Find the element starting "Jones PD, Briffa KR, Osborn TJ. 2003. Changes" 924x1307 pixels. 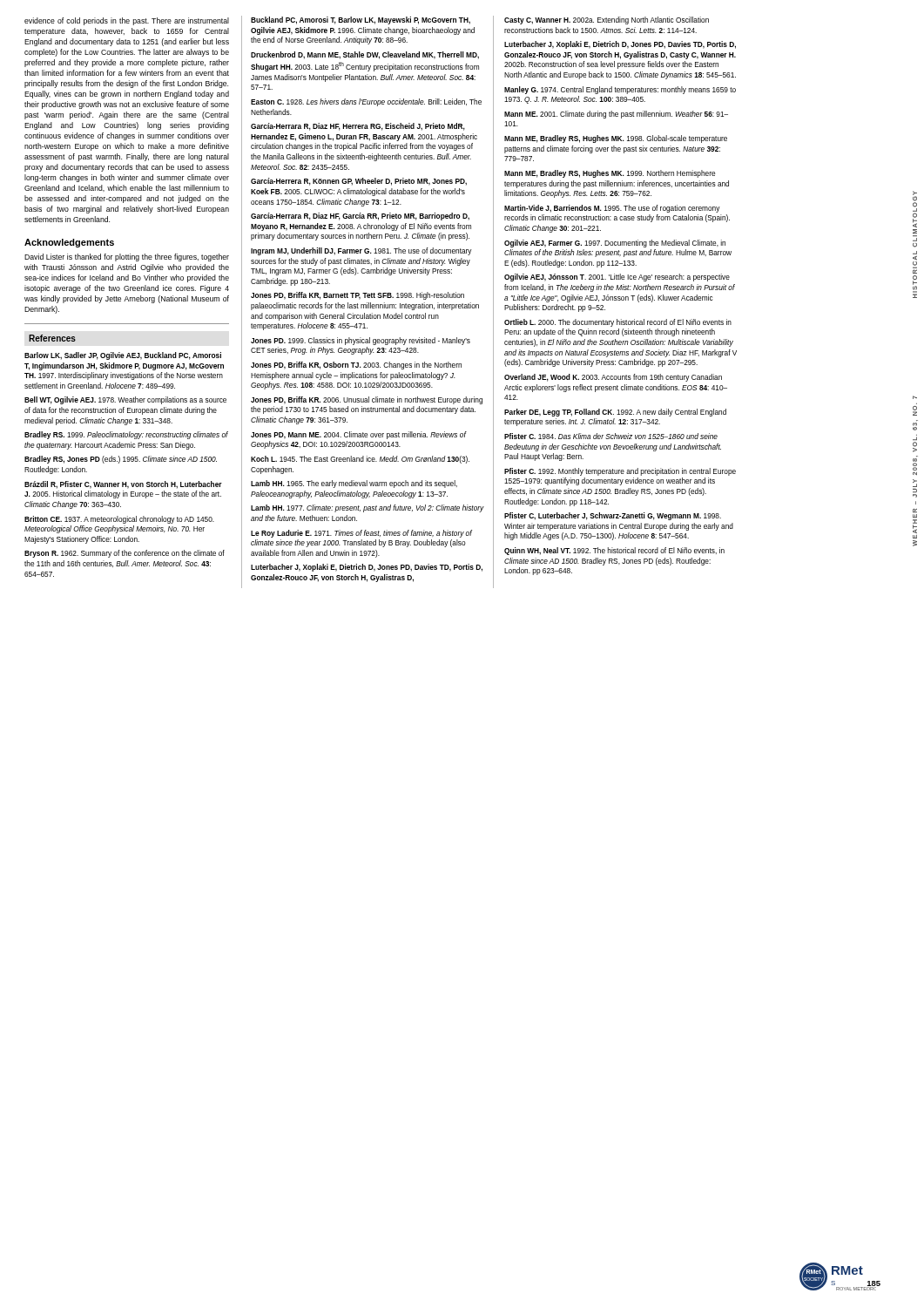pyautogui.click(x=356, y=375)
